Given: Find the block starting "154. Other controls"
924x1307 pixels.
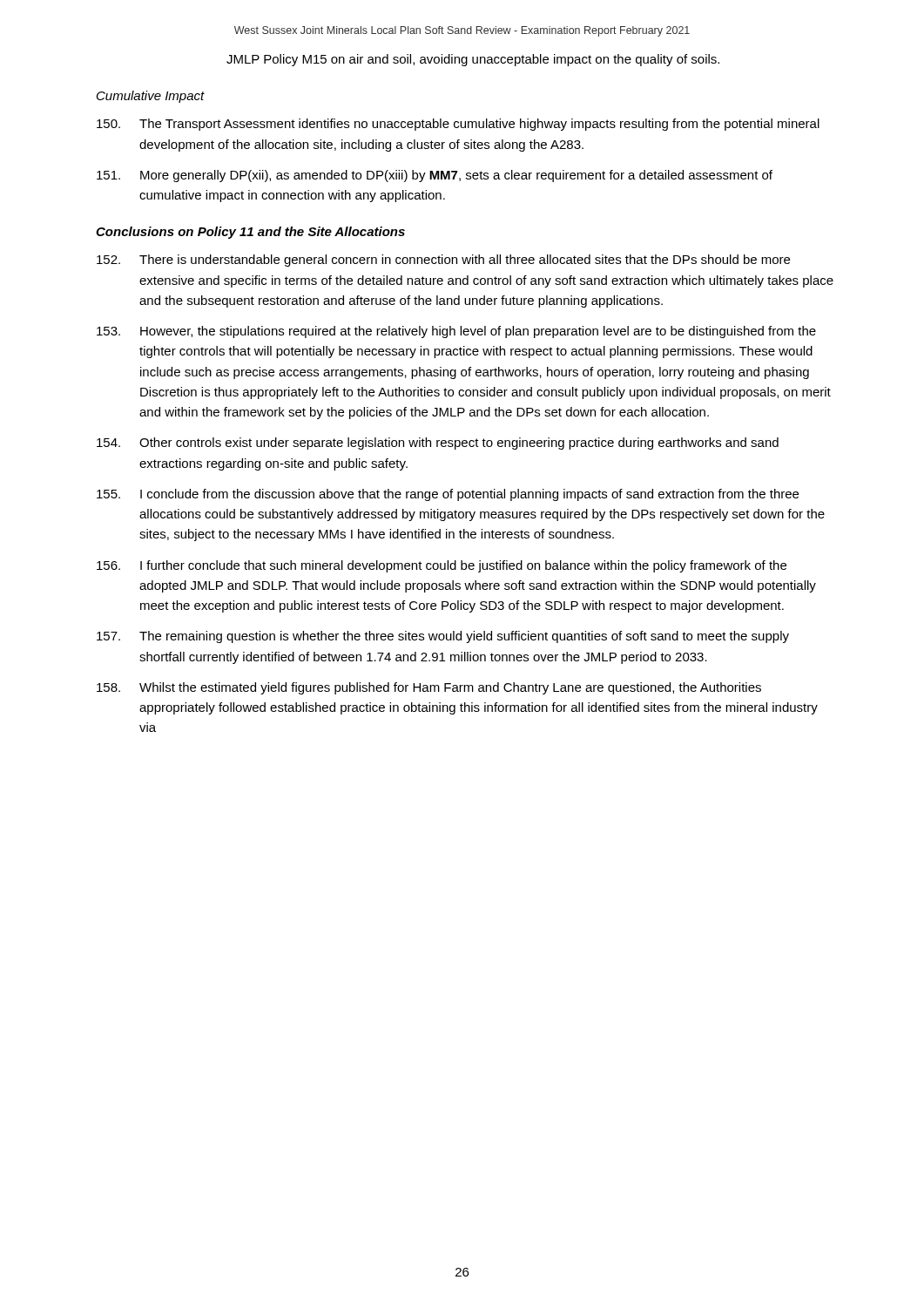Looking at the screenshot, I should [x=466, y=453].
